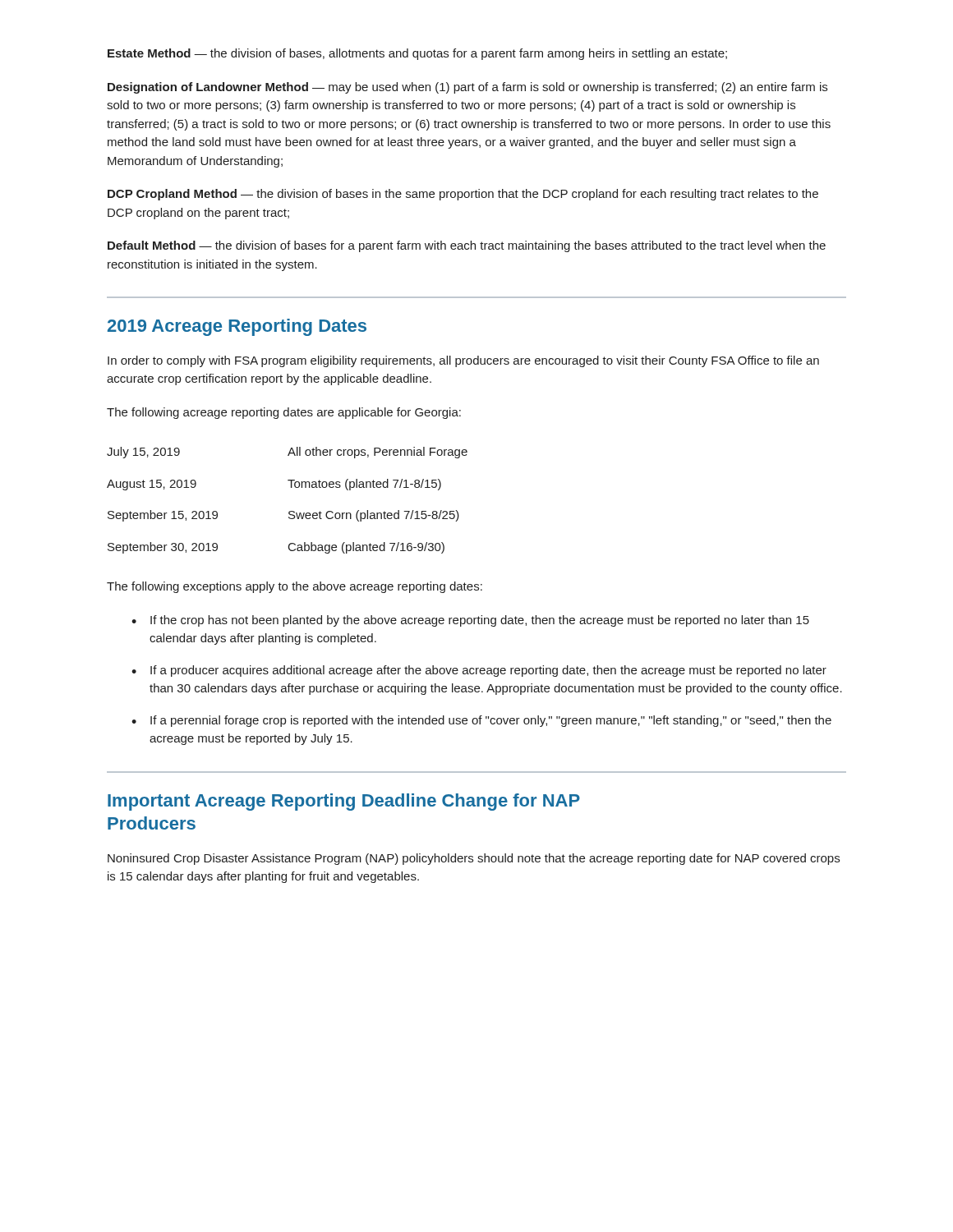Locate the text block containing "Designation of Landowner Method — may be used"
Screen dimensions: 1232x953
click(469, 123)
